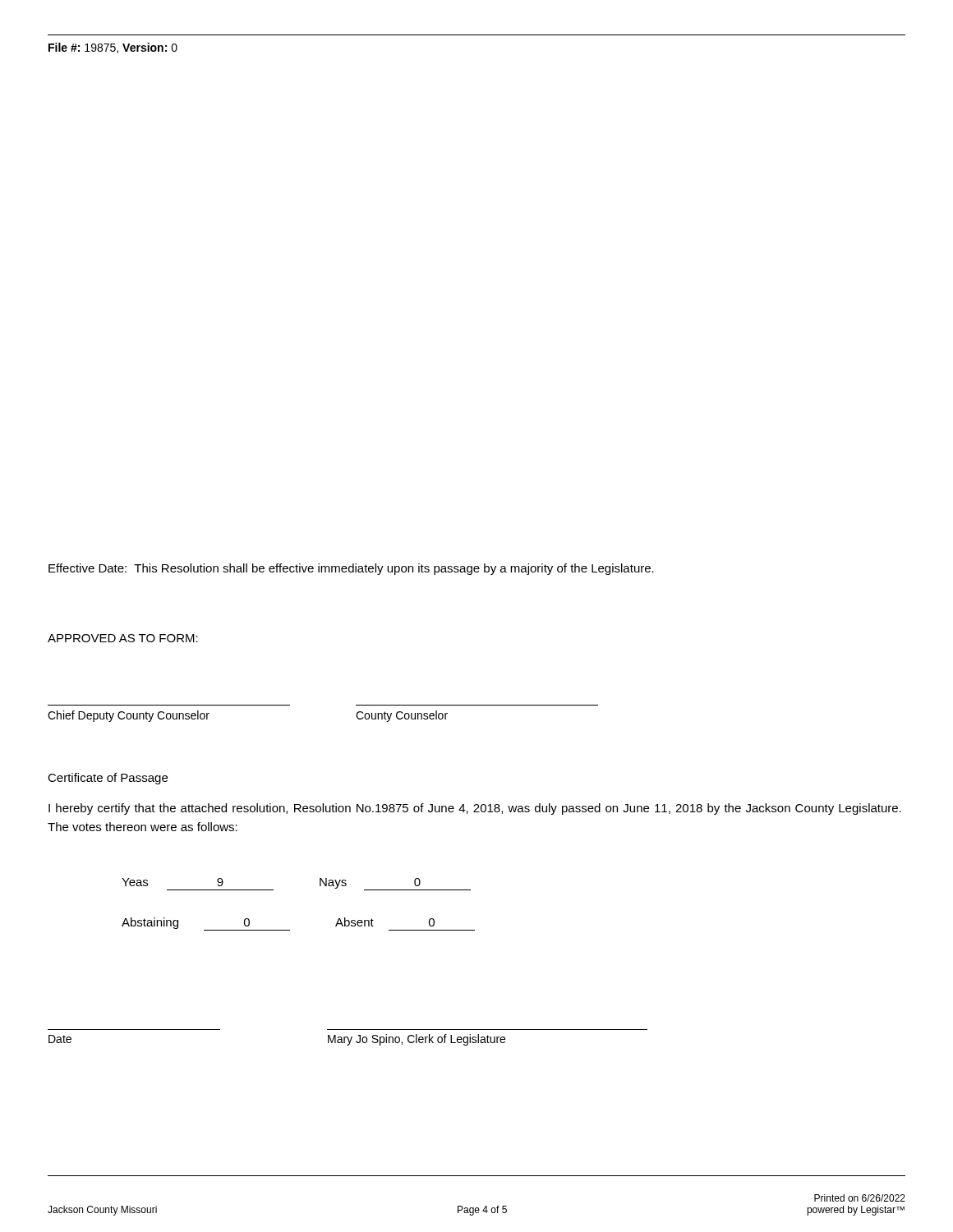Locate the text starting "Yeas 9 Nays 0 Abstaining 0 Absent"
The height and width of the screenshot is (1232, 953).
(134, 885)
